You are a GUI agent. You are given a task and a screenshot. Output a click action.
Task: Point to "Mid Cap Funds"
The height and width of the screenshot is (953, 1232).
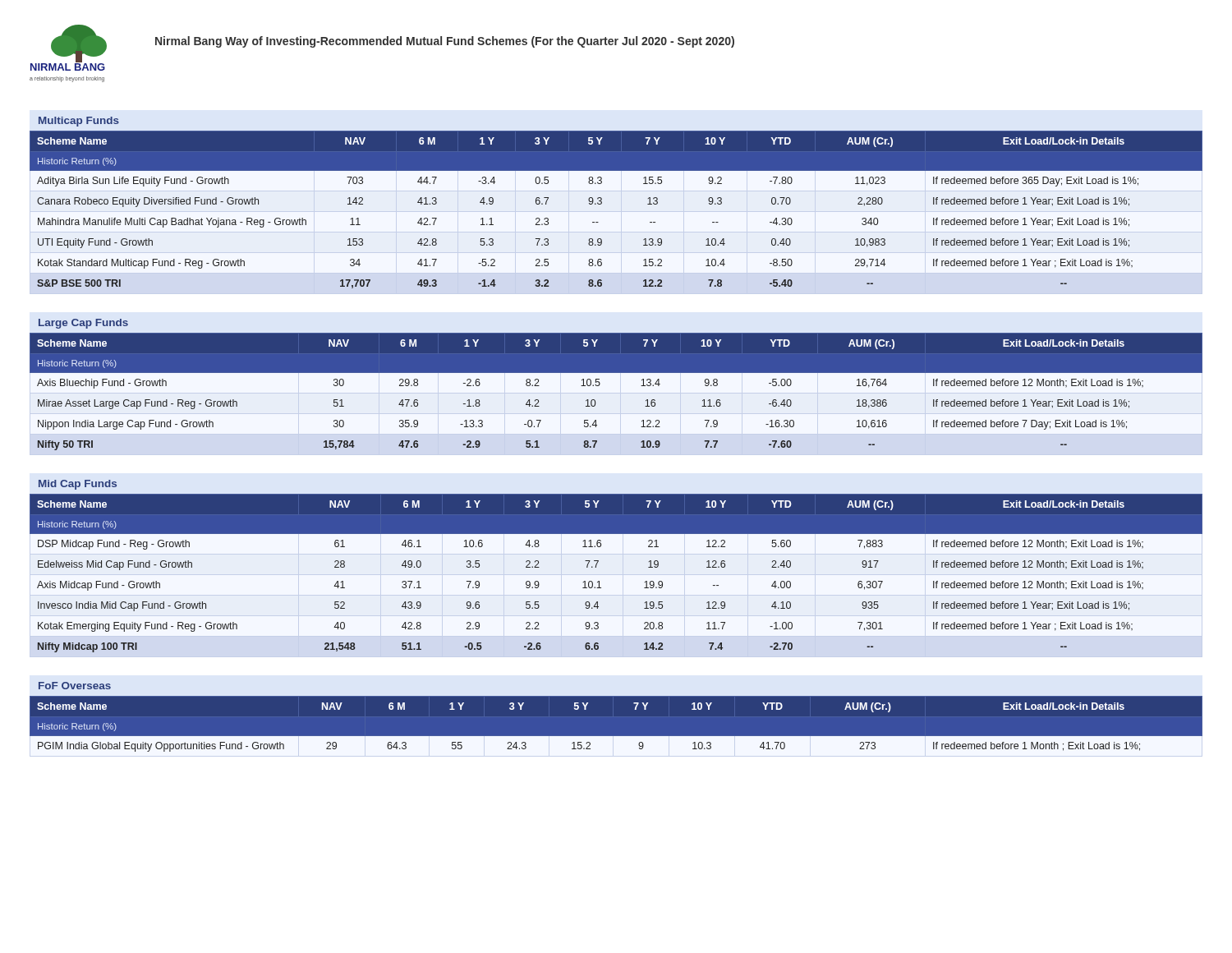pos(78,484)
